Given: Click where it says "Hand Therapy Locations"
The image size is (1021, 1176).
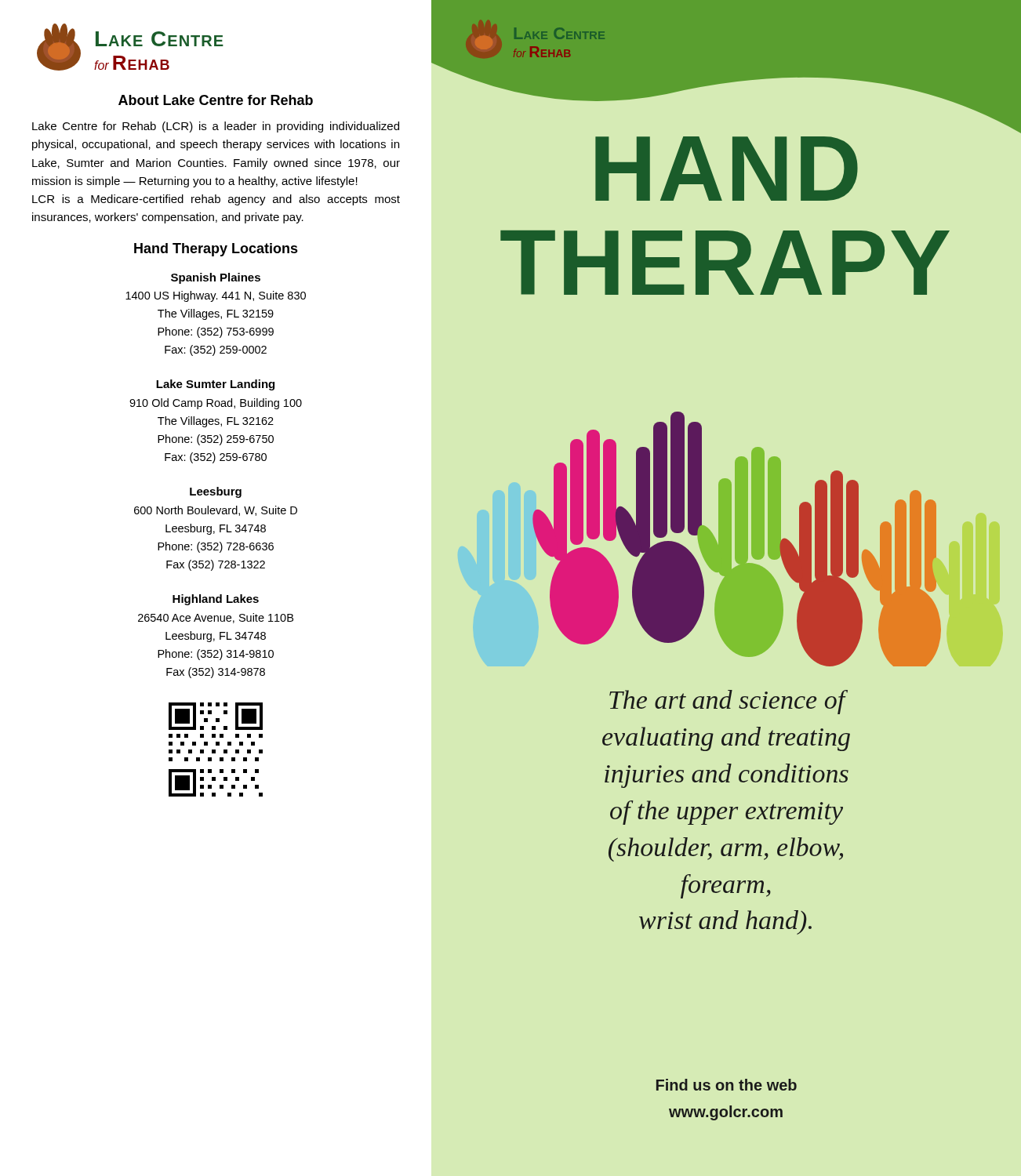Looking at the screenshot, I should 216,248.
